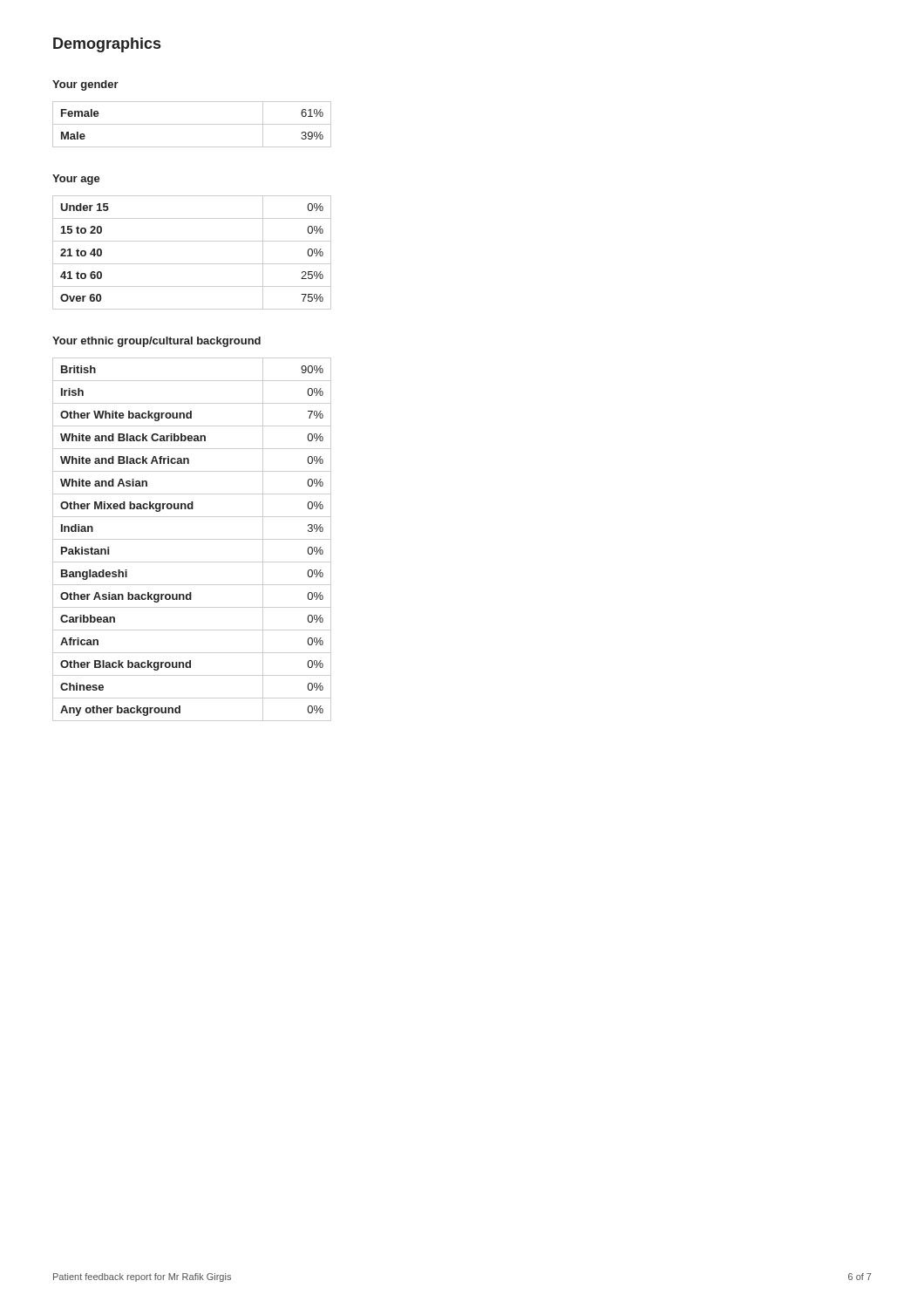Point to the block starting "Your ethnic group/cultural"
The width and height of the screenshot is (924, 1308).
click(x=157, y=340)
